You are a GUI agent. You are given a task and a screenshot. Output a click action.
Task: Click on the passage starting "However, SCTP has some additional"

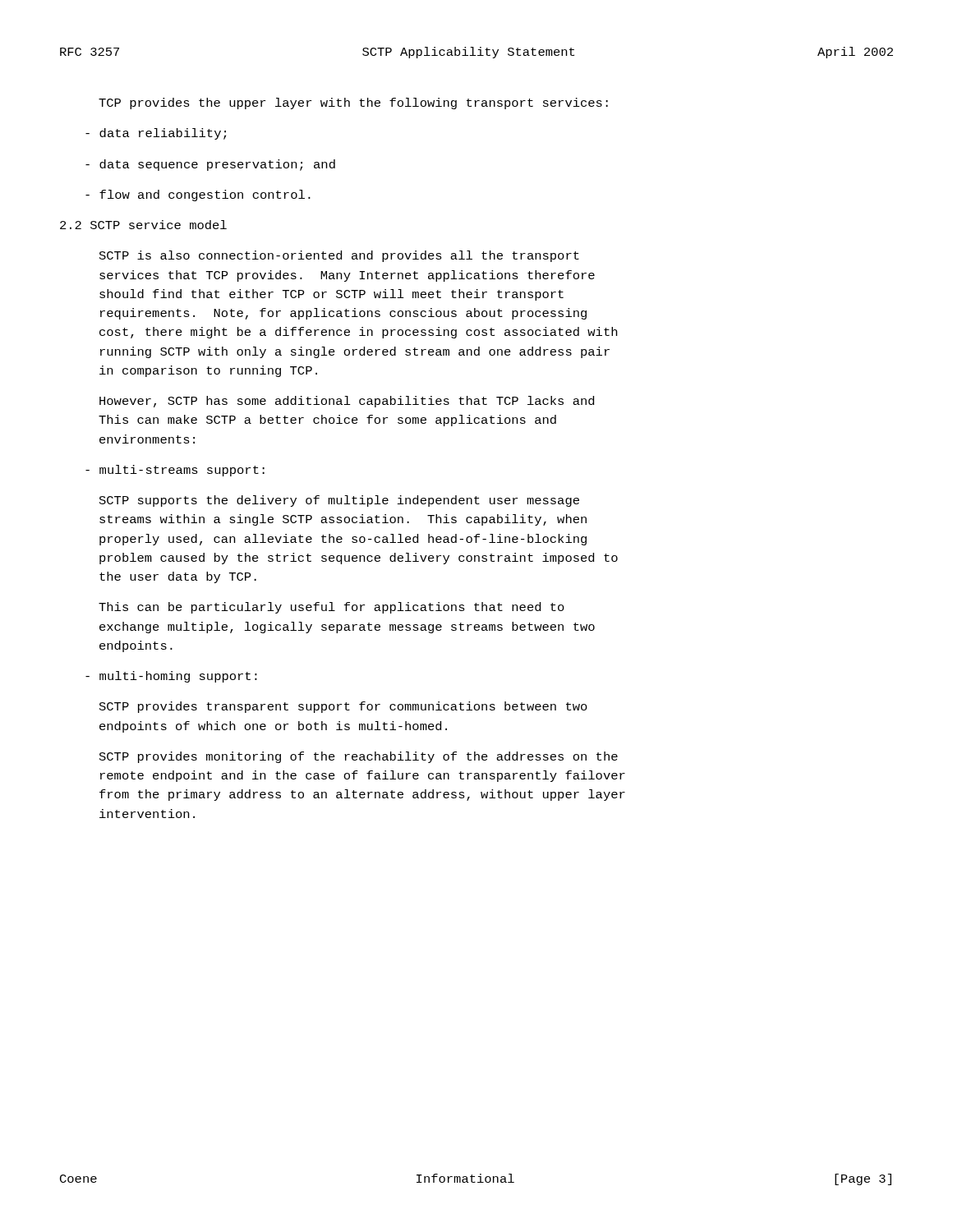(347, 421)
